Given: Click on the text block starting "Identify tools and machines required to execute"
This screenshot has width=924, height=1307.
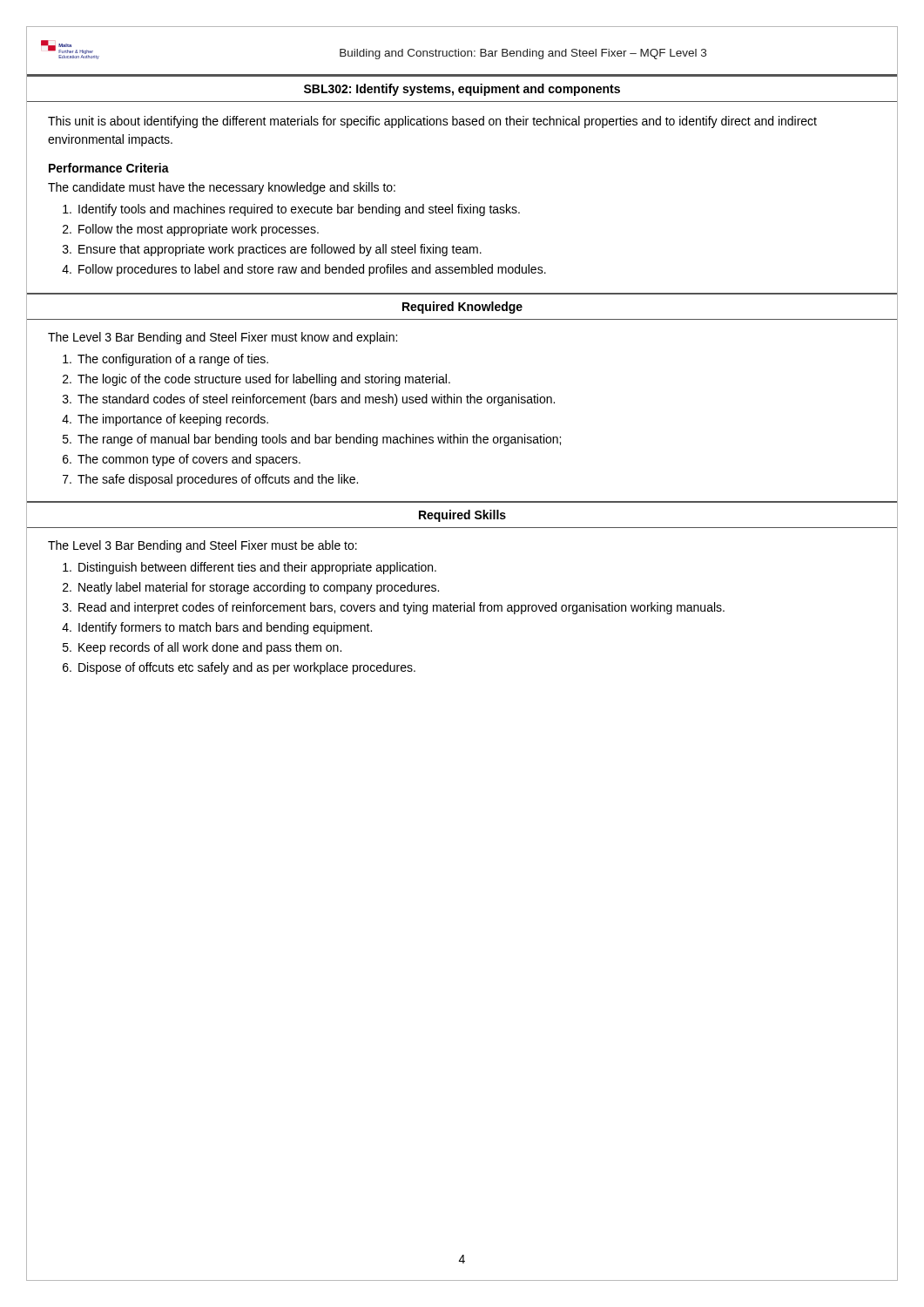Looking at the screenshot, I should coord(462,210).
